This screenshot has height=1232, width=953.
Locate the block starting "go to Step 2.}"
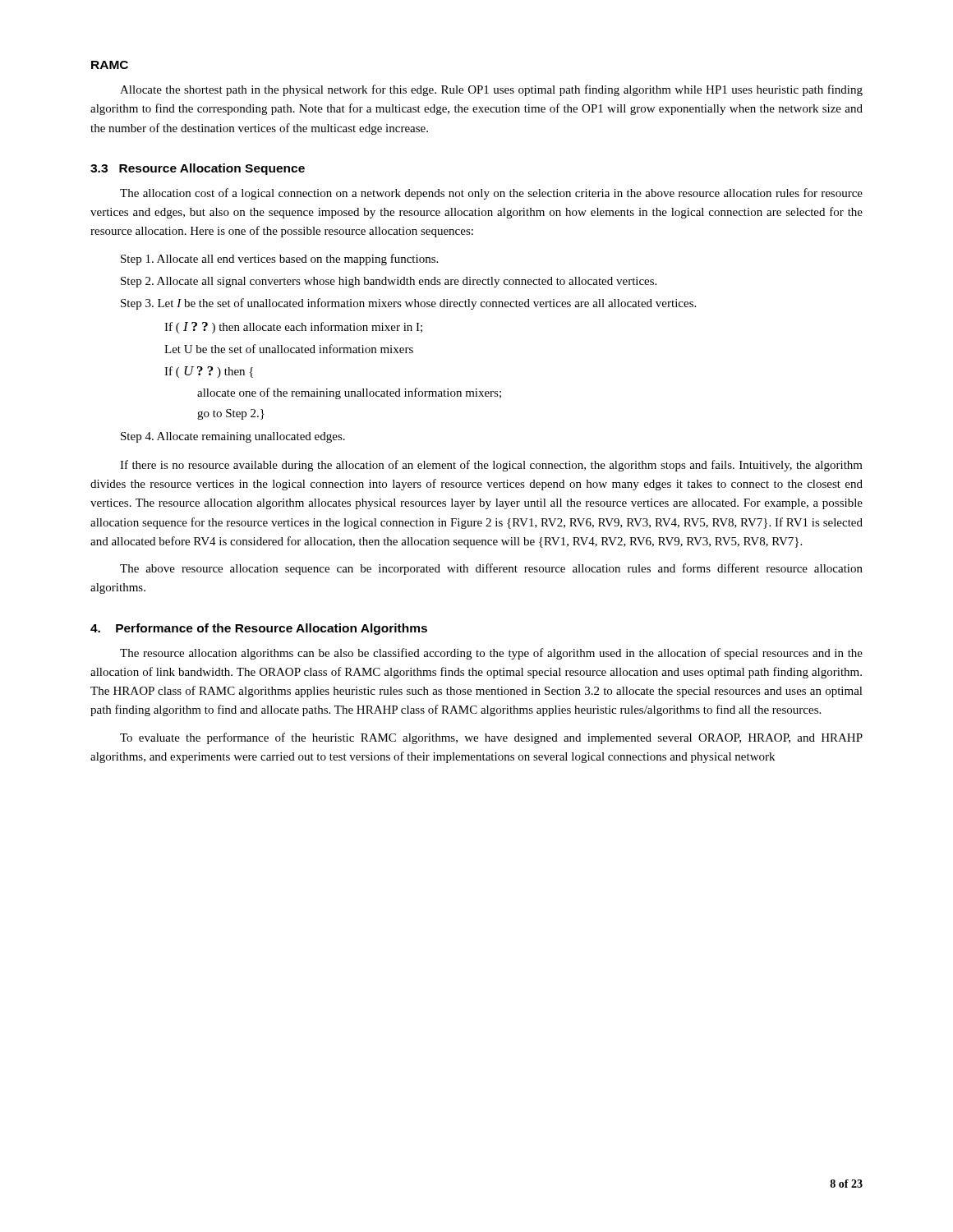click(x=231, y=414)
